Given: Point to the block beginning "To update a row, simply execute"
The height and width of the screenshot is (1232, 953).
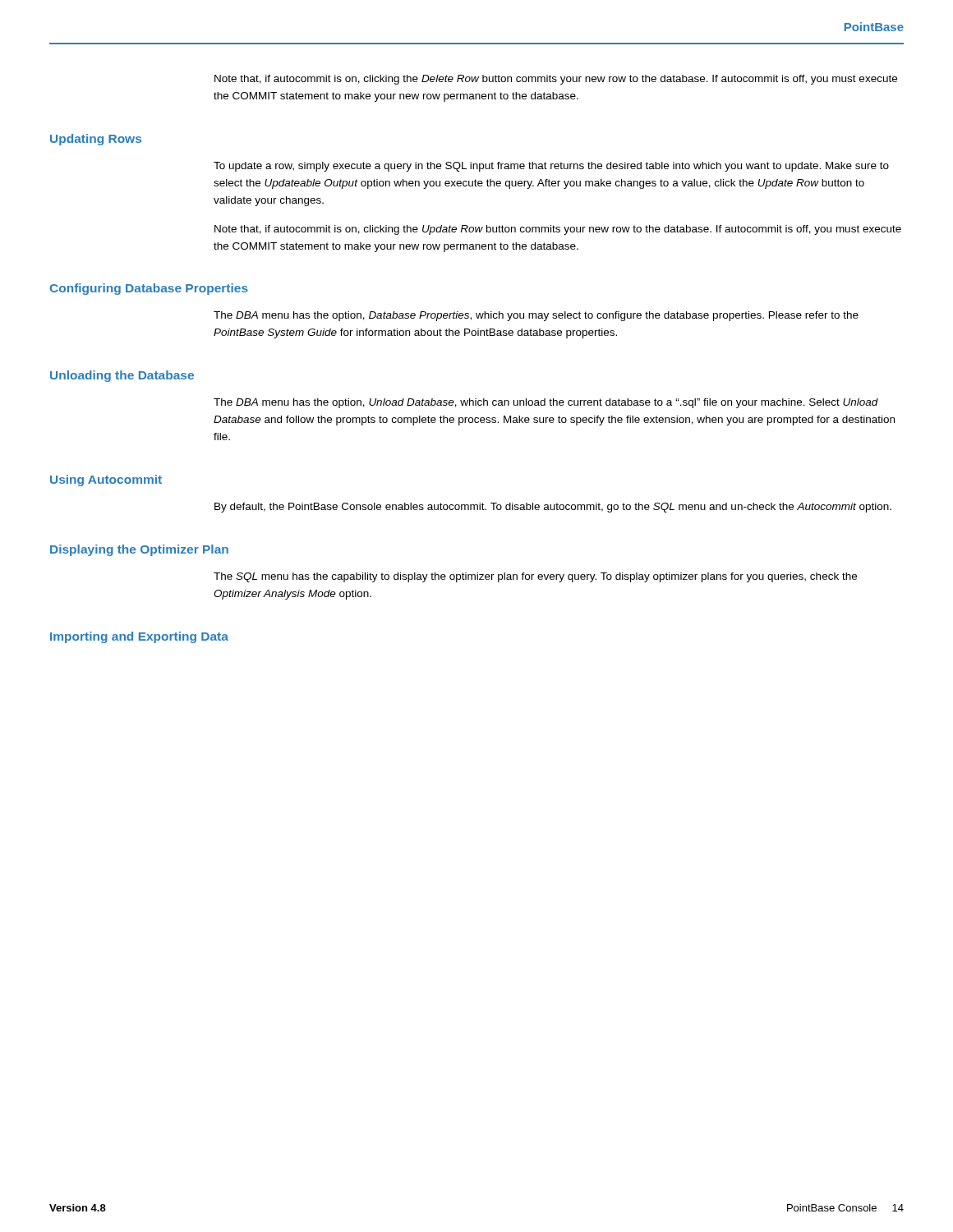Looking at the screenshot, I should [551, 183].
